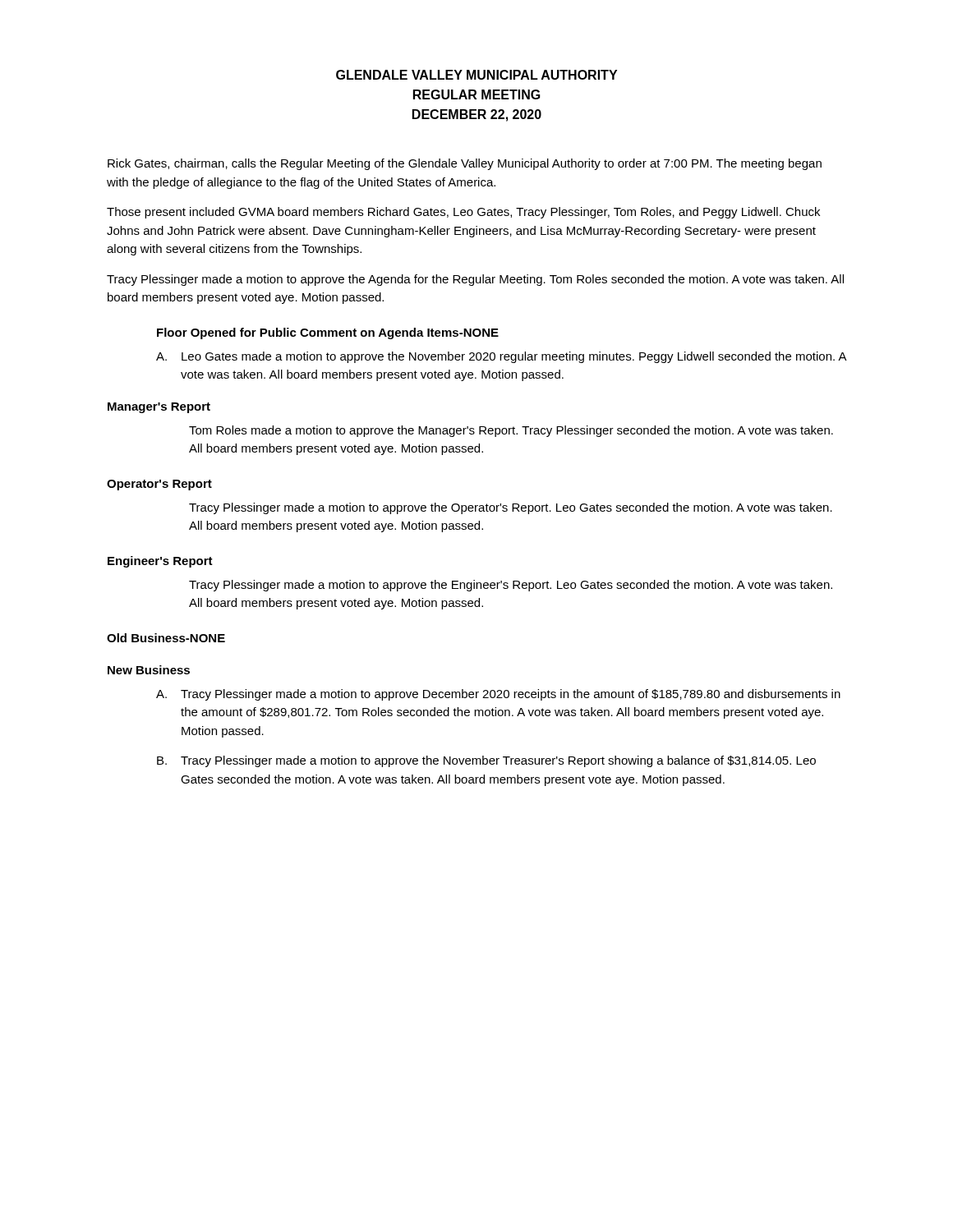
Task: Locate the block of text that opens with "B. Tracy Plessinger made a motion to"
Action: (x=501, y=770)
